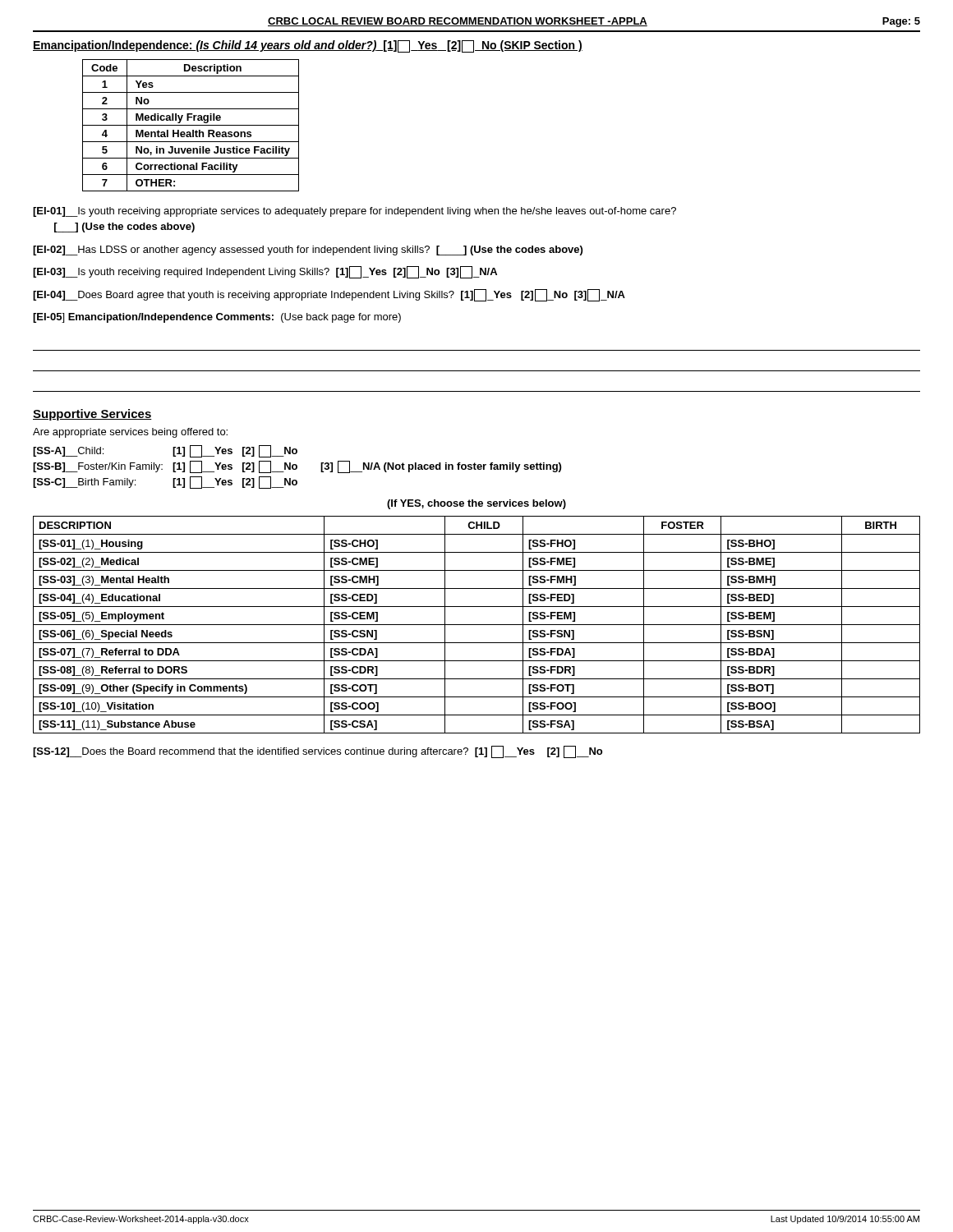Locate the passage starting "(If YES, choose the services below)"
Viewport: 953px width, 1232px height.
(x=476, y=503)
